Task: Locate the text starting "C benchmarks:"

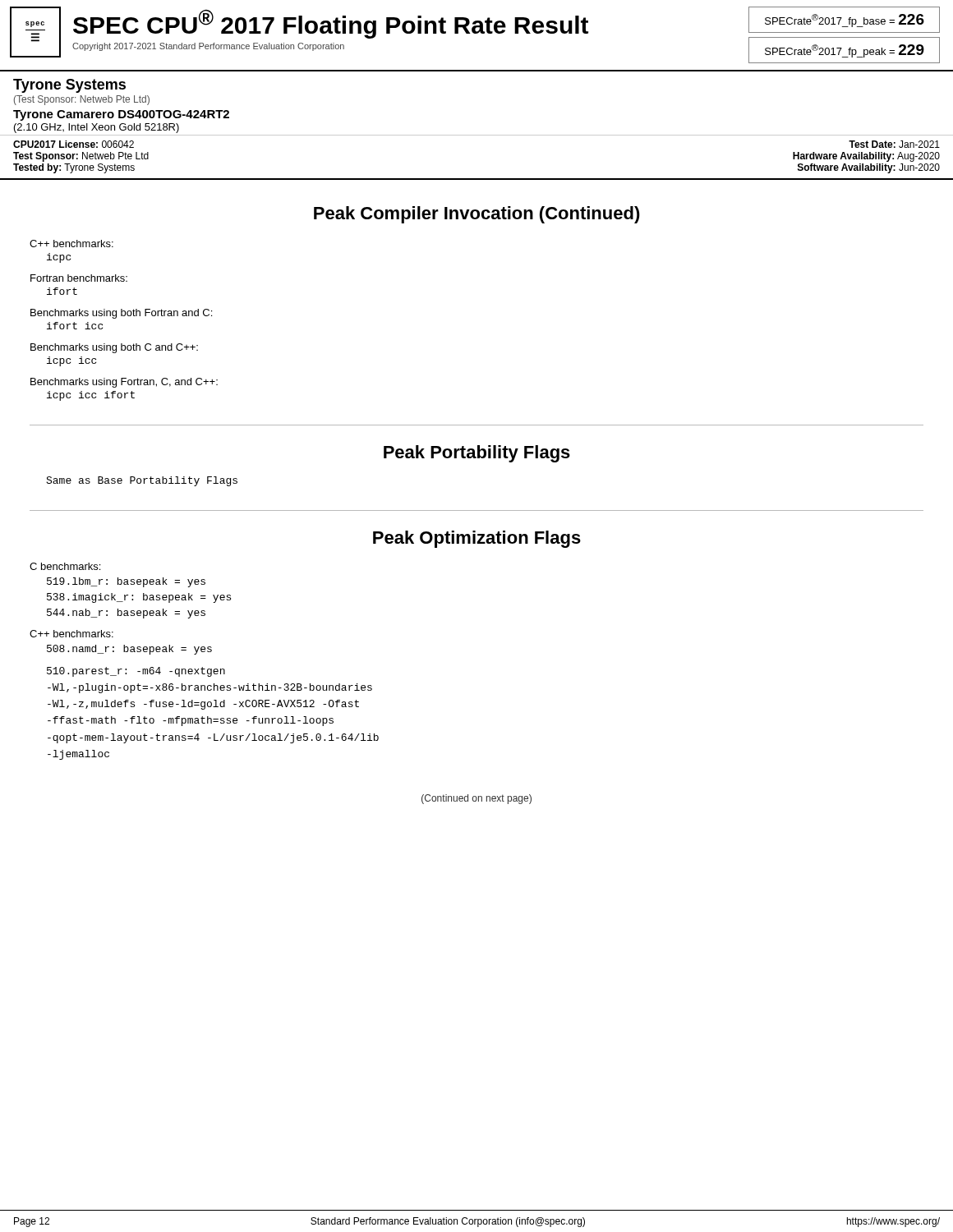Action: click(x=65, y=566)
